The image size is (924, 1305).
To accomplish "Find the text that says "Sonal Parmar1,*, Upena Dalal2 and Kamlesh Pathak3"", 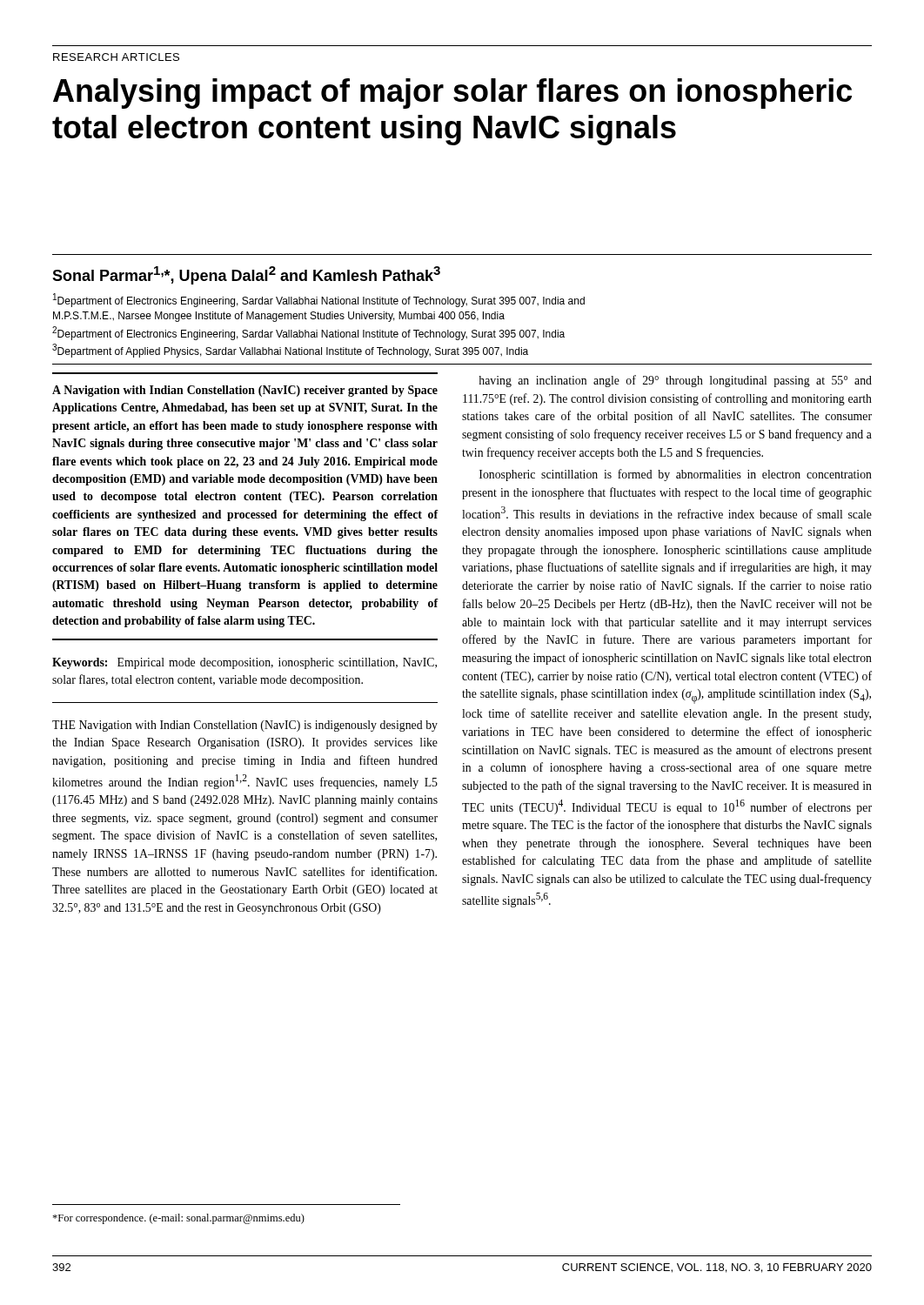I will (x=246, y=274).
